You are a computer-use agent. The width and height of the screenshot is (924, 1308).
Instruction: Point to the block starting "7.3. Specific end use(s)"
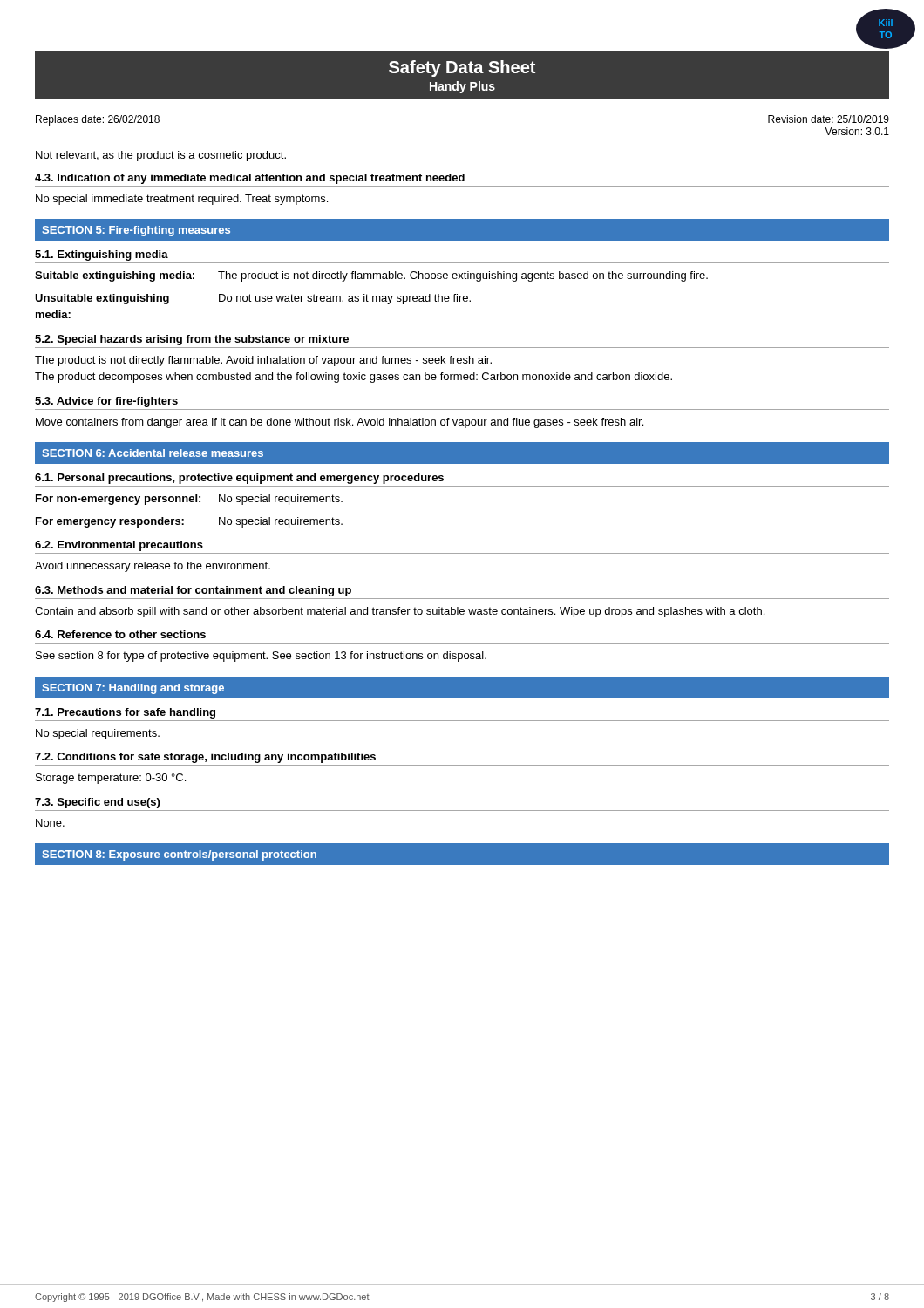point(98,801)
